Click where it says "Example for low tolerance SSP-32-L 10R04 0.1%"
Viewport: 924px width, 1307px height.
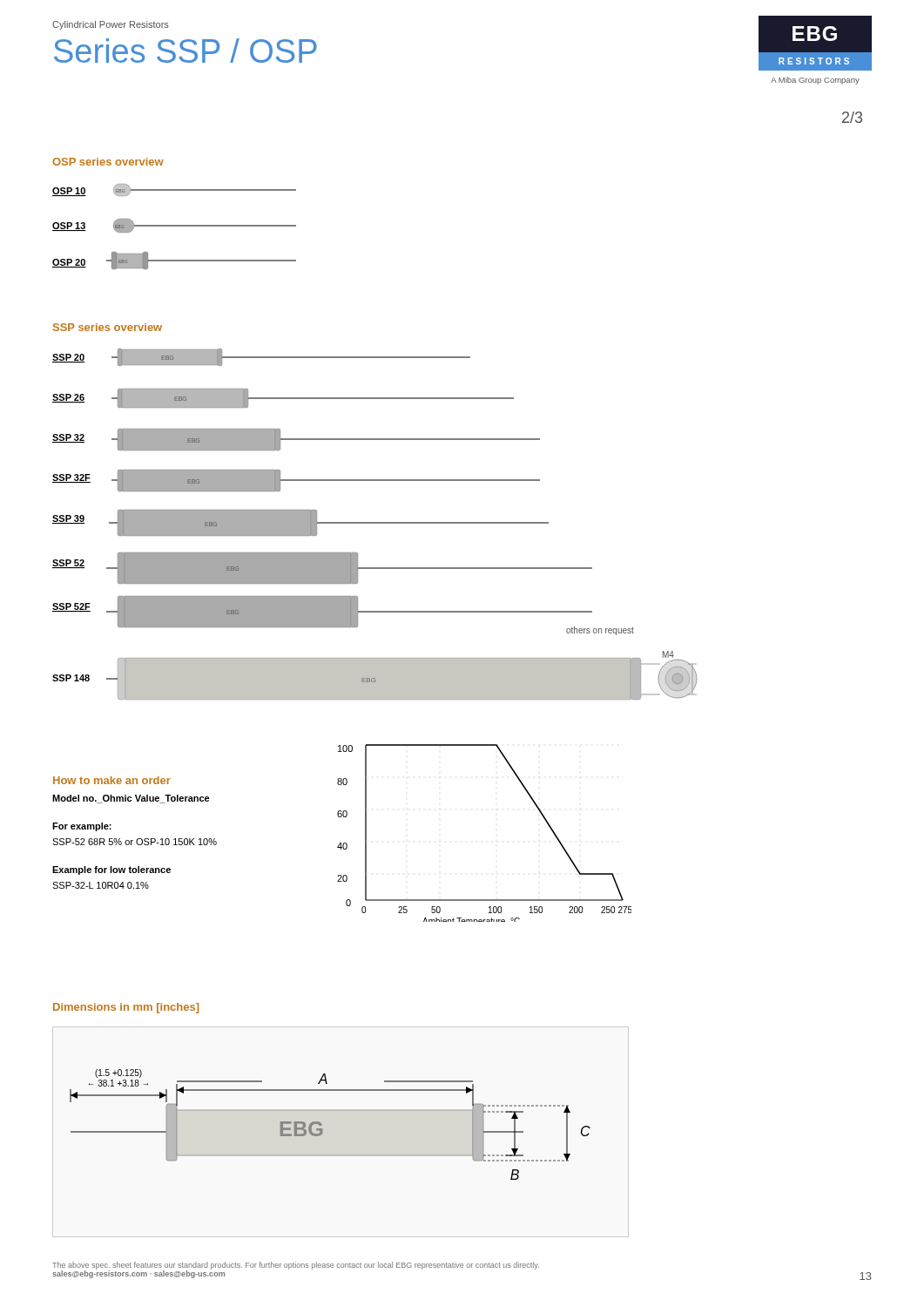click(x=112, y=877)
